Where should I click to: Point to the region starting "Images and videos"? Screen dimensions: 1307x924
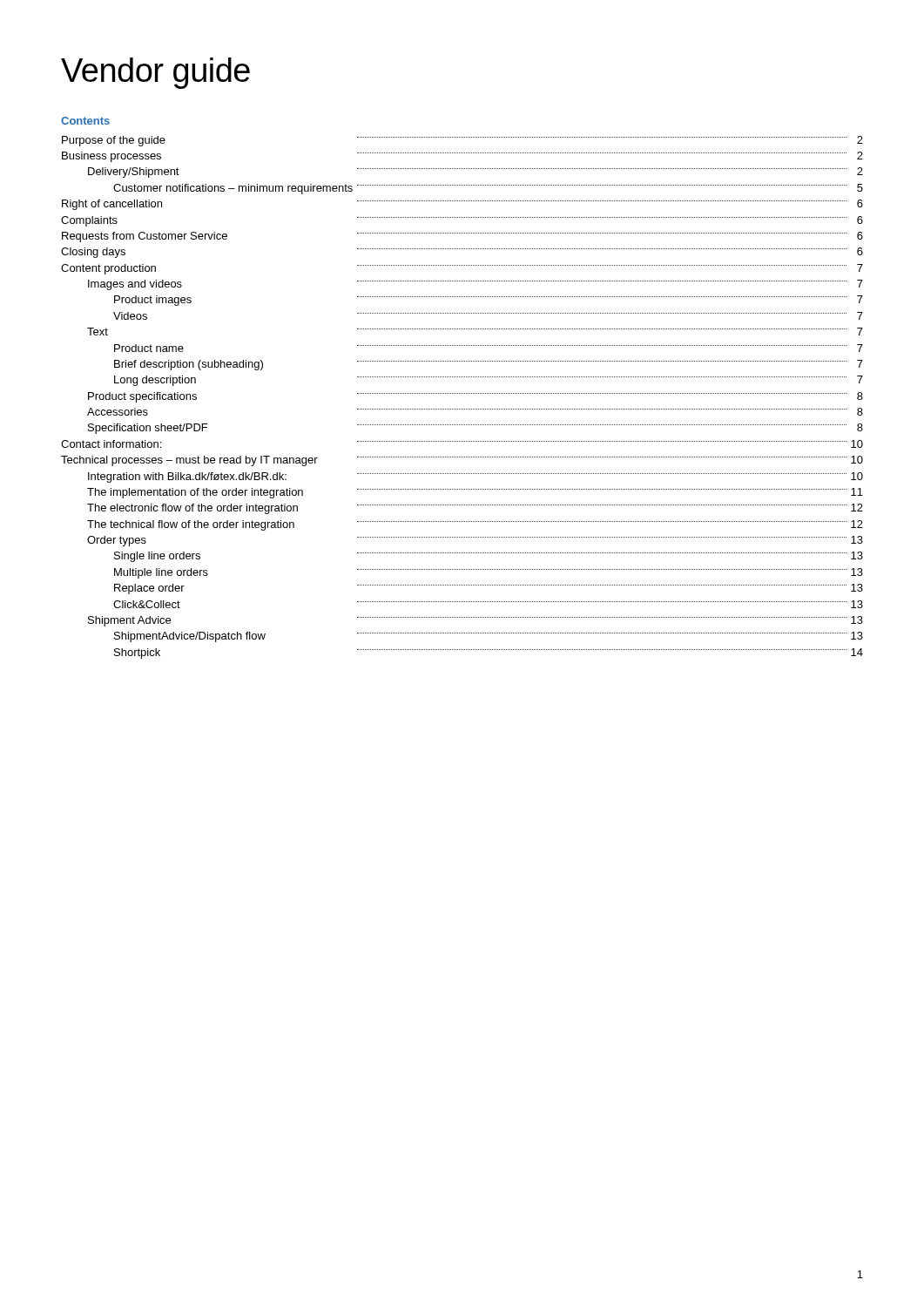click(x=462, y=284)
